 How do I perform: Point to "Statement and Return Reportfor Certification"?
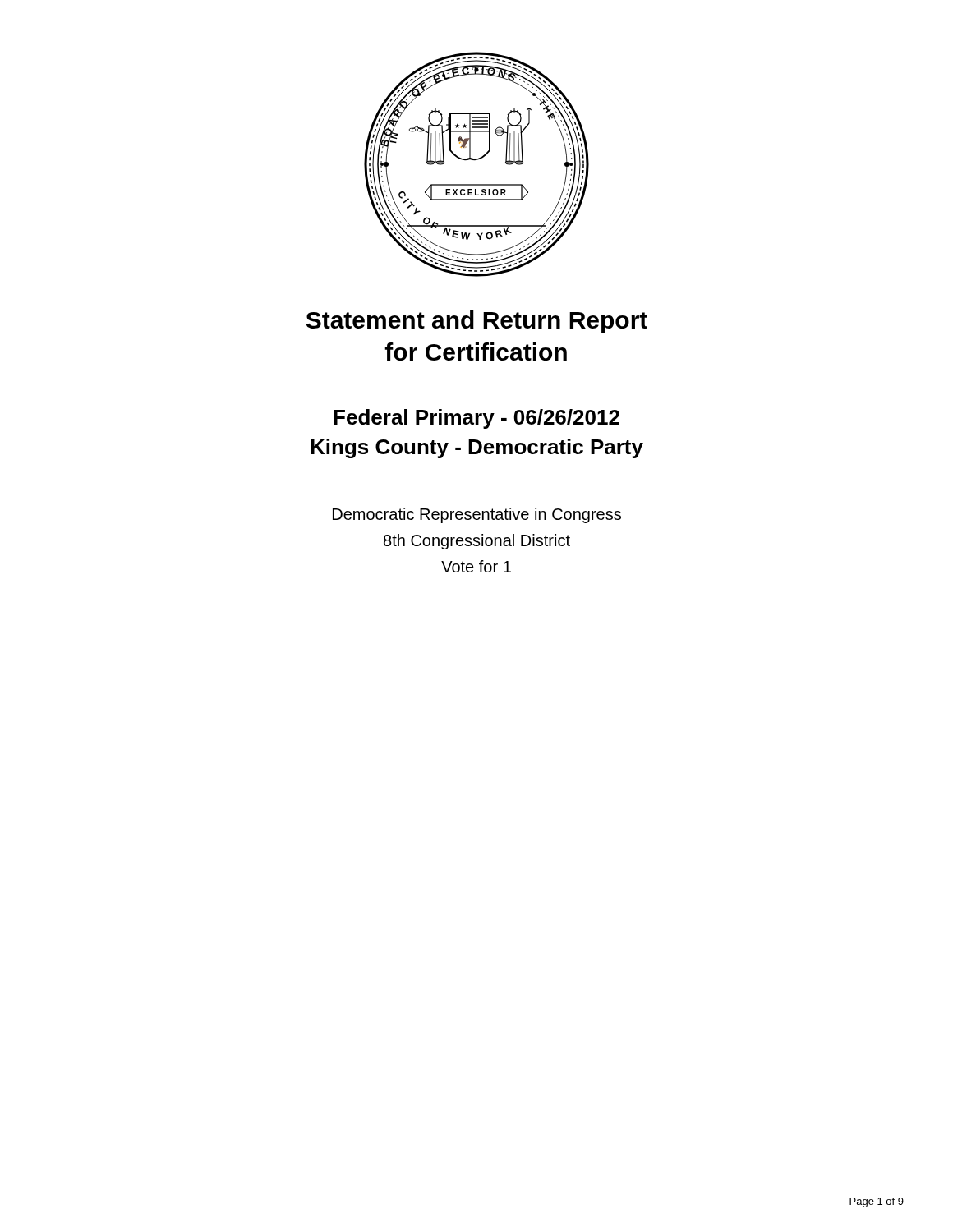[x=476, y=336]
